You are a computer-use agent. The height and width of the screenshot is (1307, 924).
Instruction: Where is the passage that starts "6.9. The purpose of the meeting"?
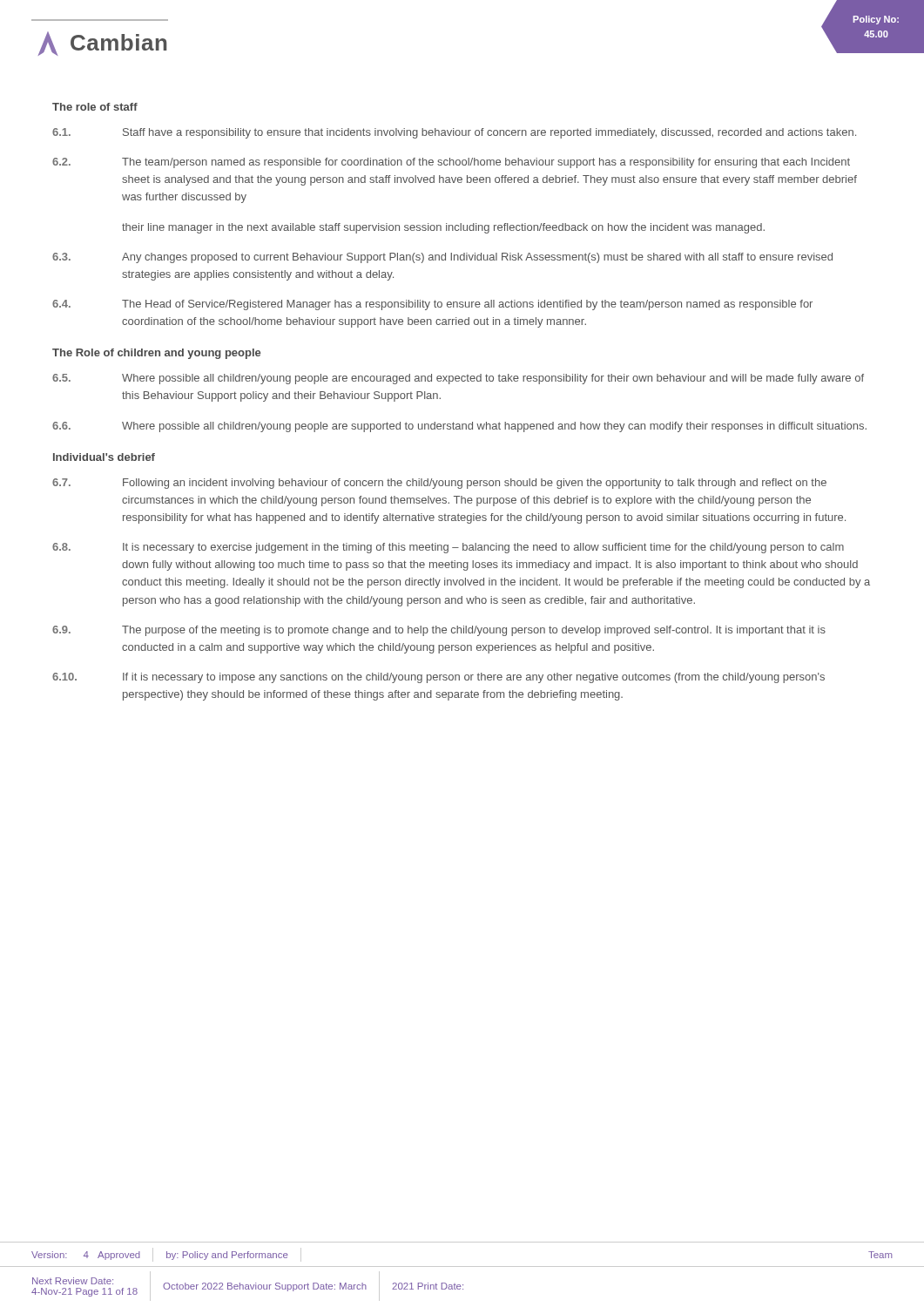pos(462,639)
